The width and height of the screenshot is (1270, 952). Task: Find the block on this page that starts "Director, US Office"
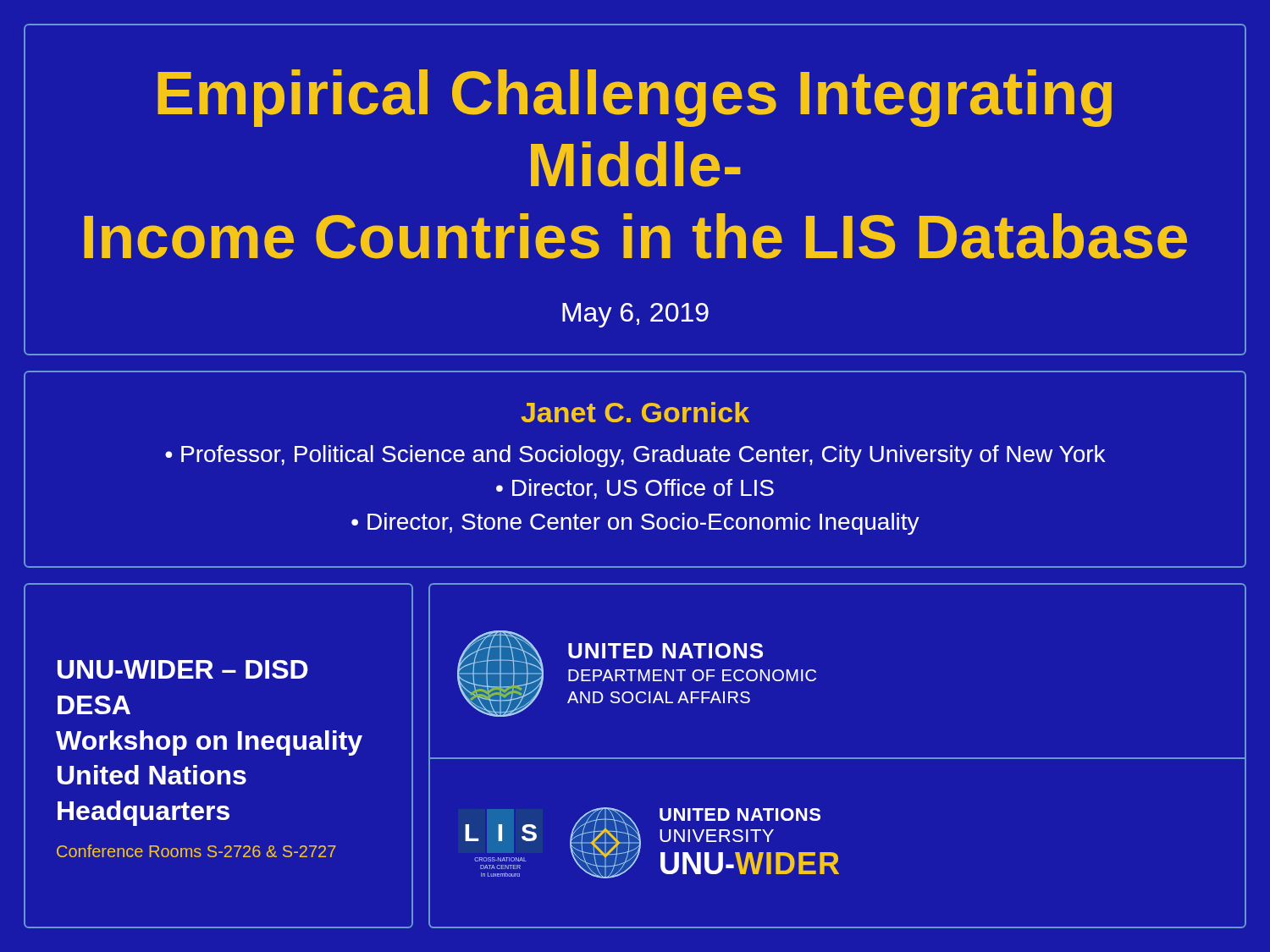point(642,488)
